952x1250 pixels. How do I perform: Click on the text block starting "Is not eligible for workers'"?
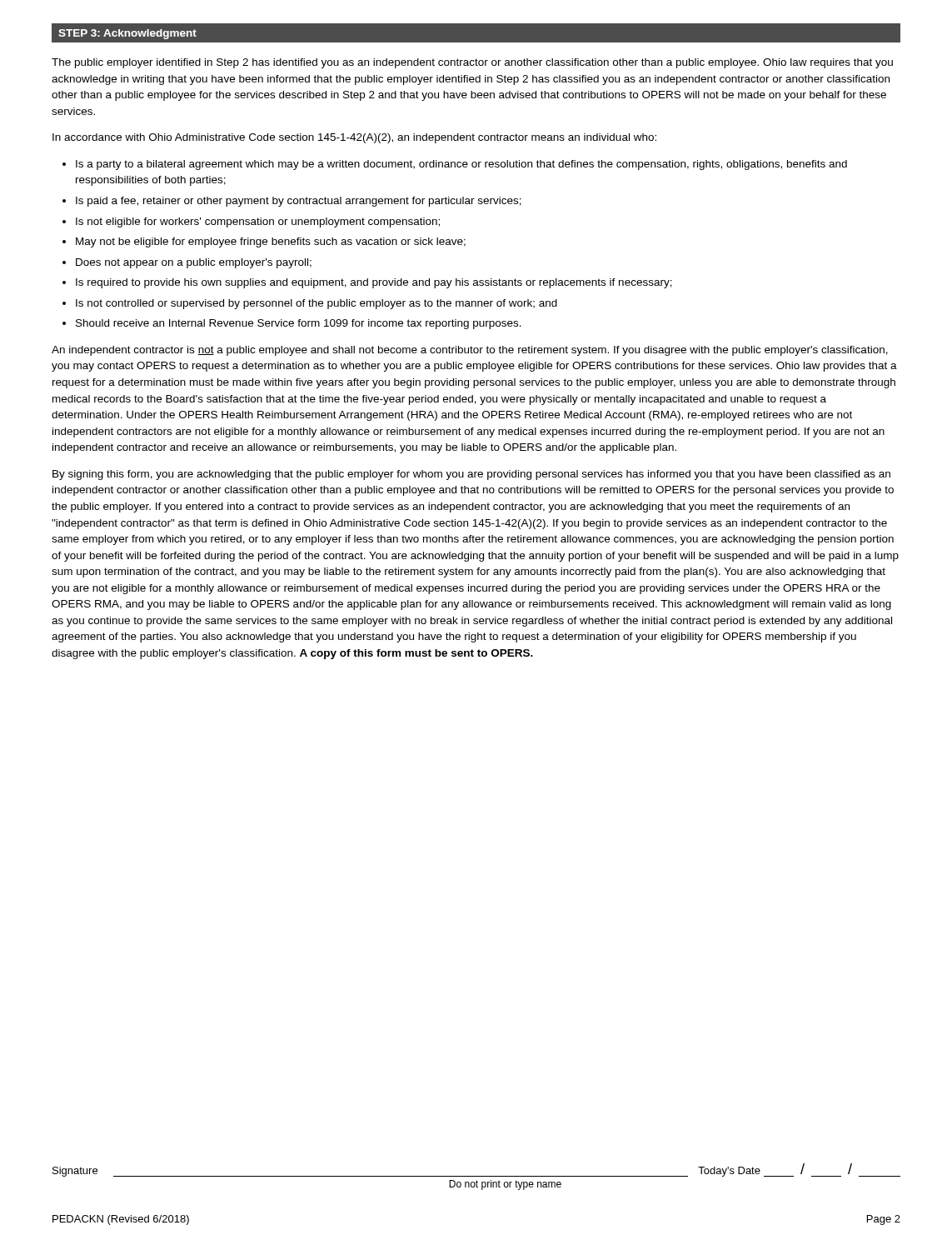click(x=251, y=222)
